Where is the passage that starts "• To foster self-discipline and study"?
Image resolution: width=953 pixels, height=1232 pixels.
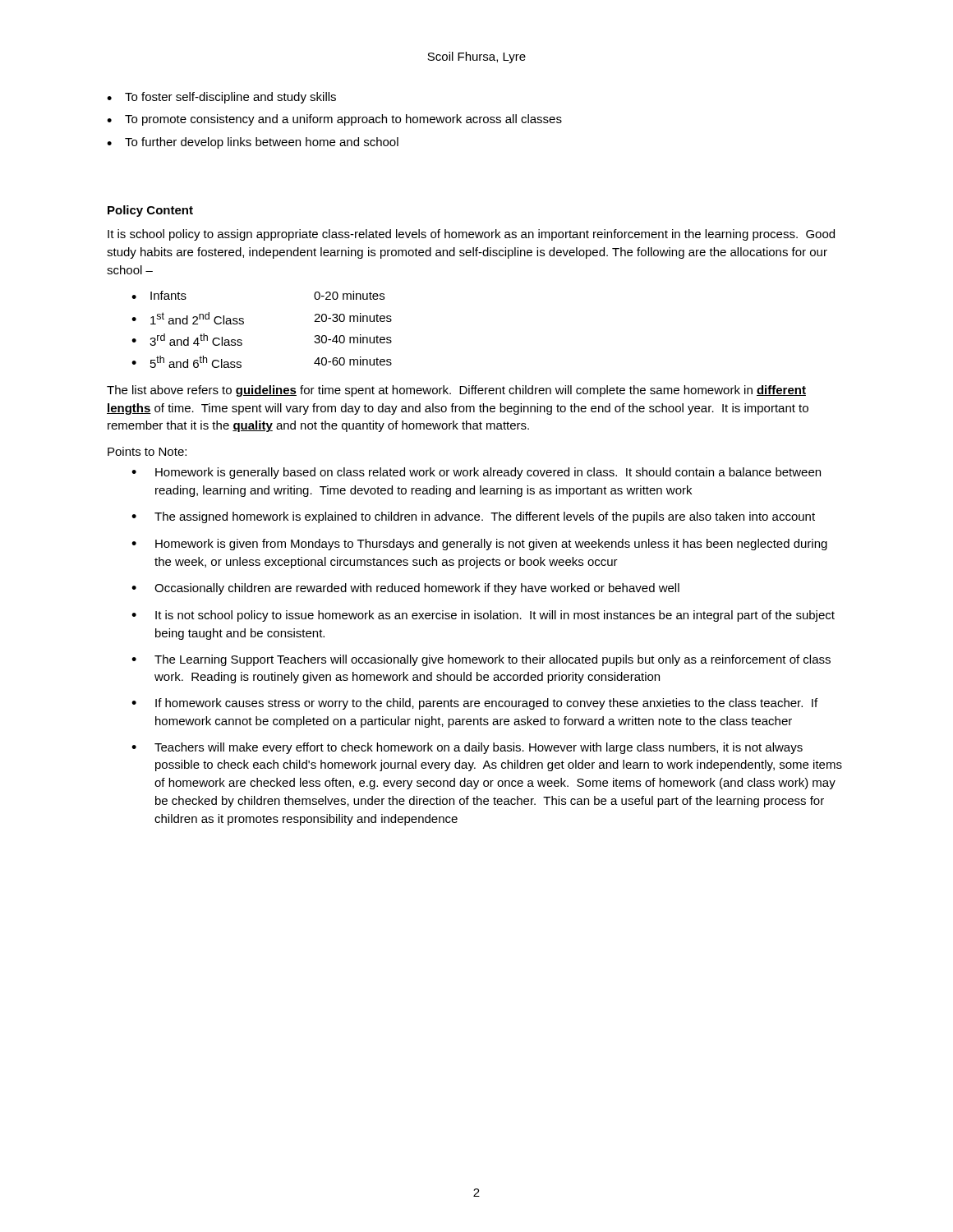pyautogui.click(x=222, y=99)
